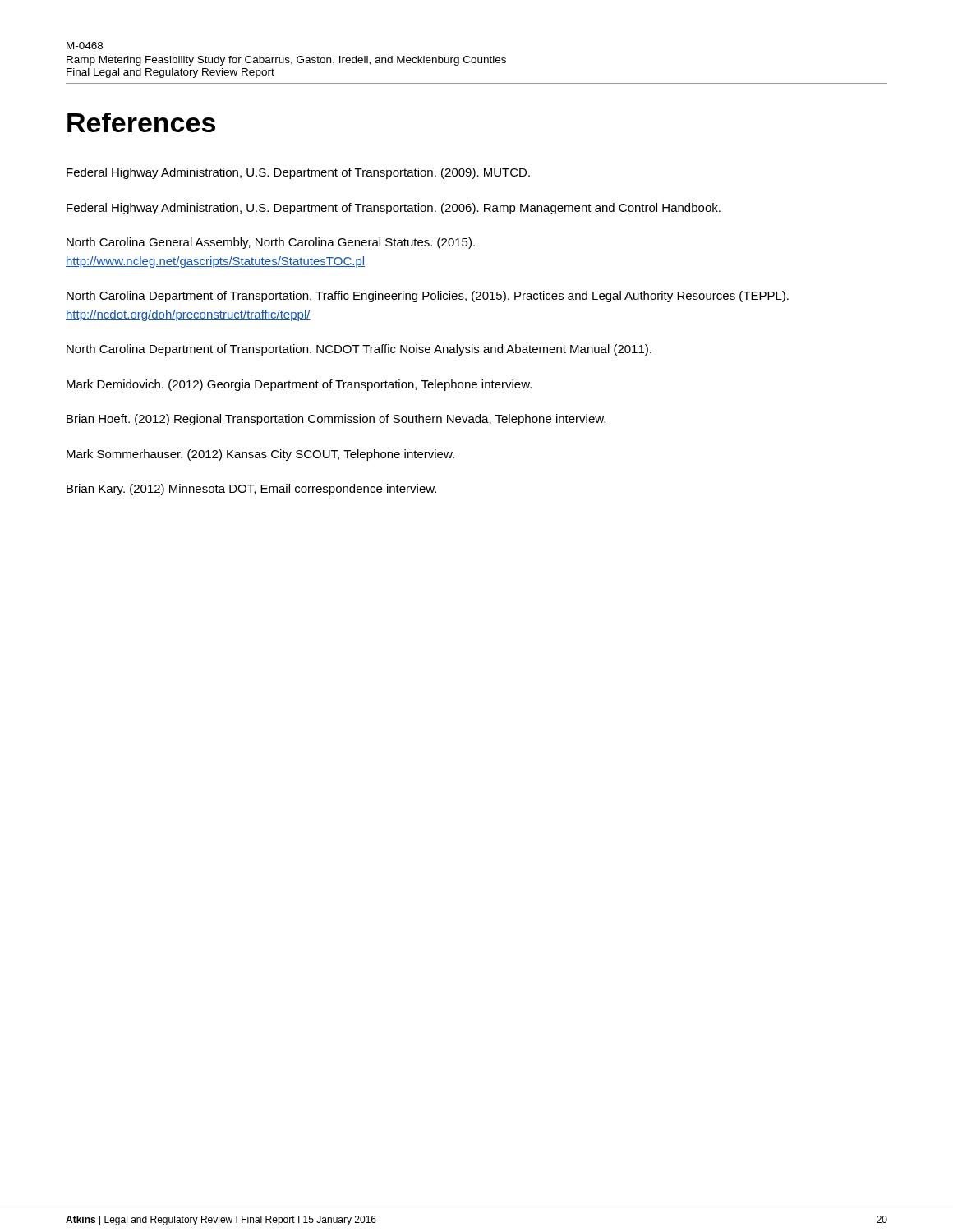Click on the list item that says "Mark Demidovich. (2012) Georgia Department of Transportation,"
Image resolution: width=953 pixels, height=1232 pixels.
299,384
